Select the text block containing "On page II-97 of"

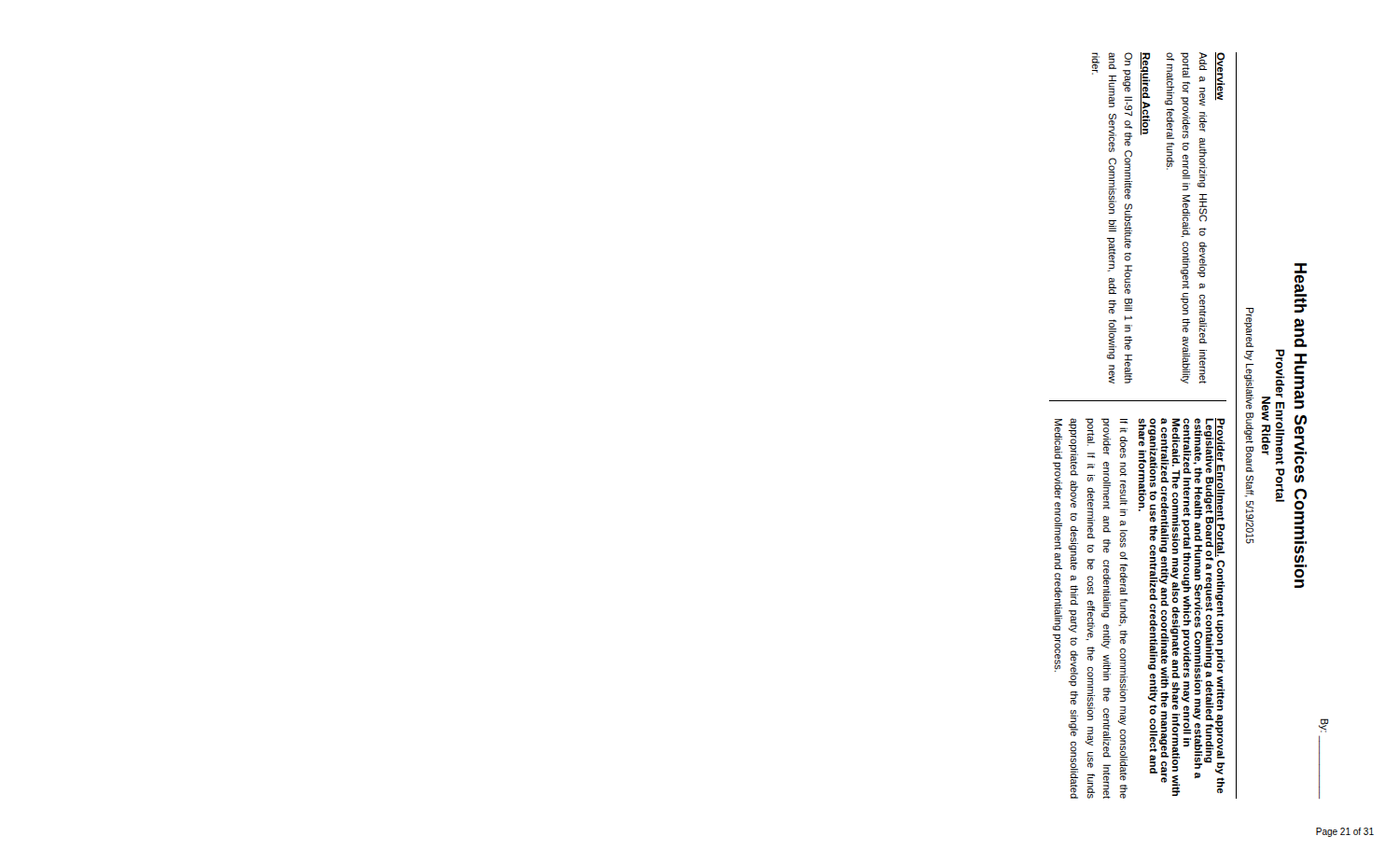tap(1112, 217)
